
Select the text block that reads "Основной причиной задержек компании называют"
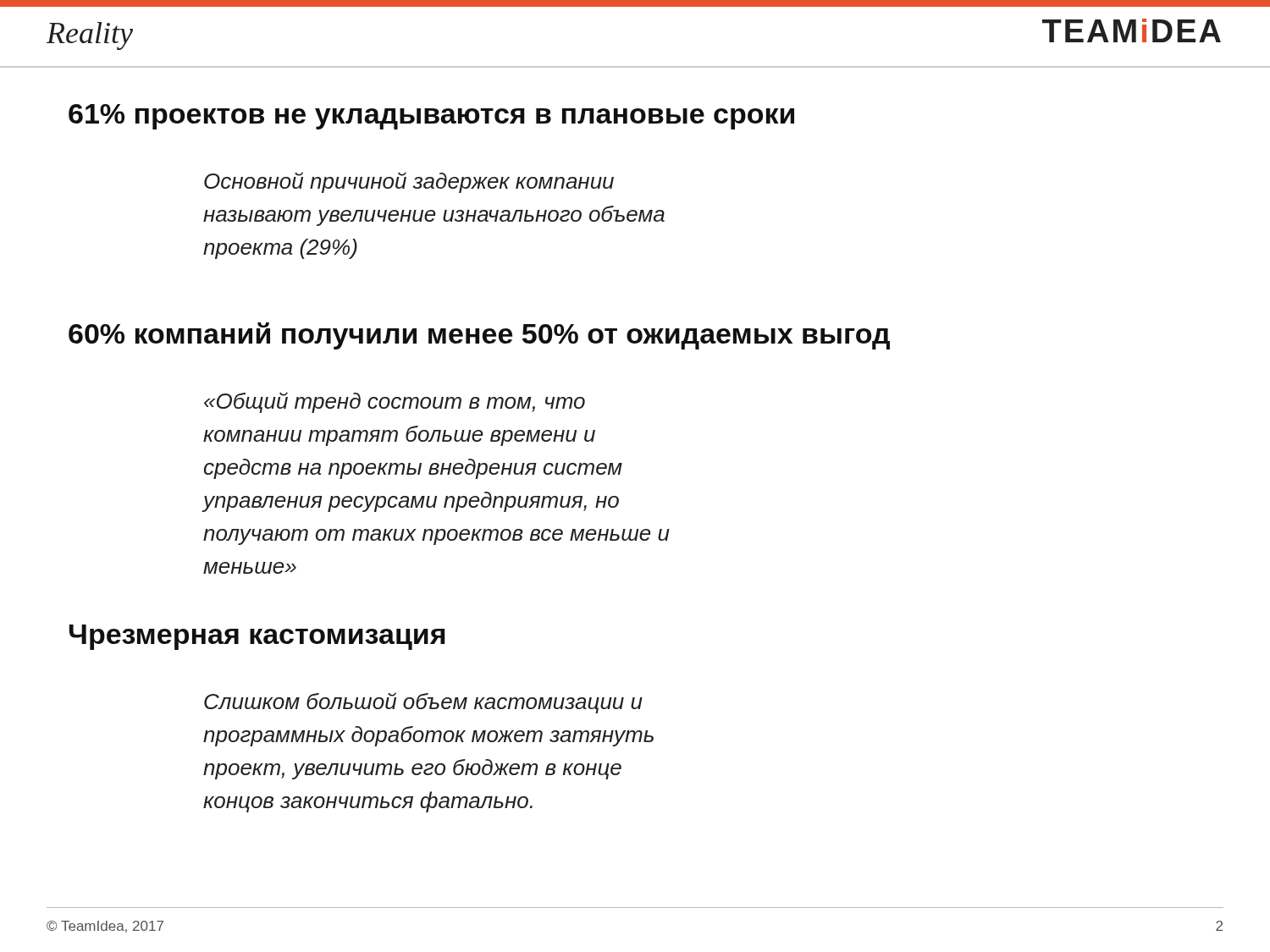pos(466,214)
